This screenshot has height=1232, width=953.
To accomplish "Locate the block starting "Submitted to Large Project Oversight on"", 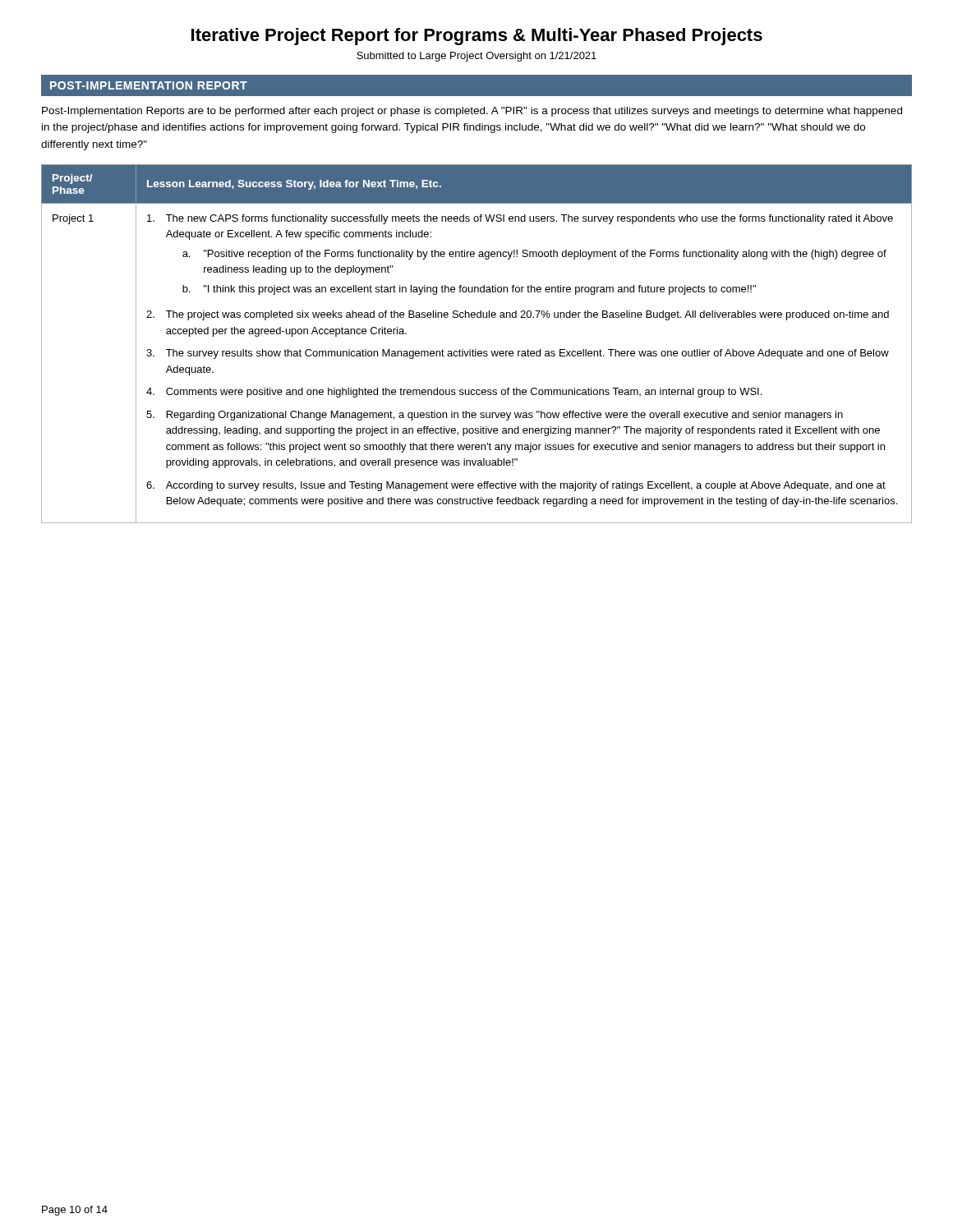I will (x=476, y=55).
